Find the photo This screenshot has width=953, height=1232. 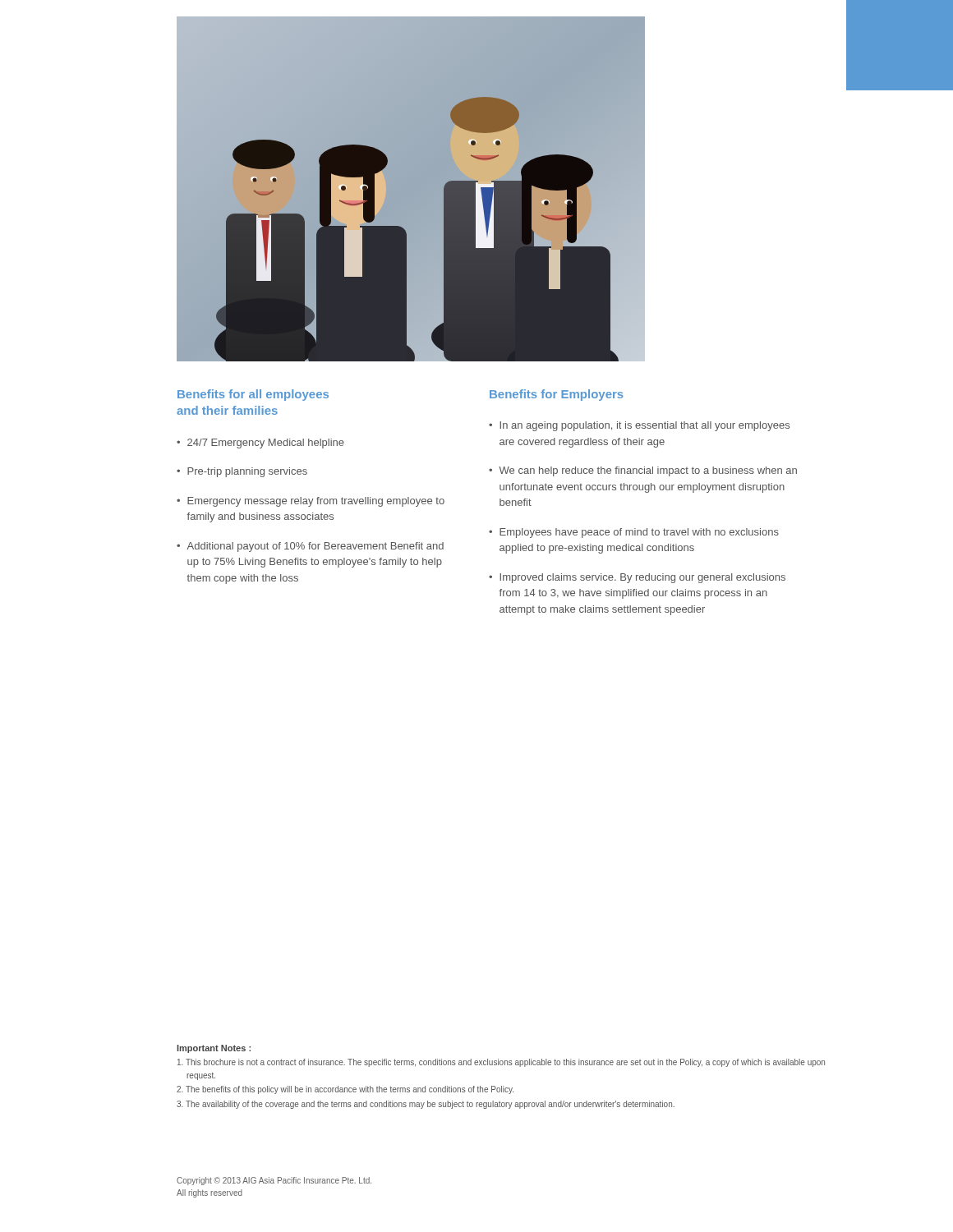(x=411, y=189)
